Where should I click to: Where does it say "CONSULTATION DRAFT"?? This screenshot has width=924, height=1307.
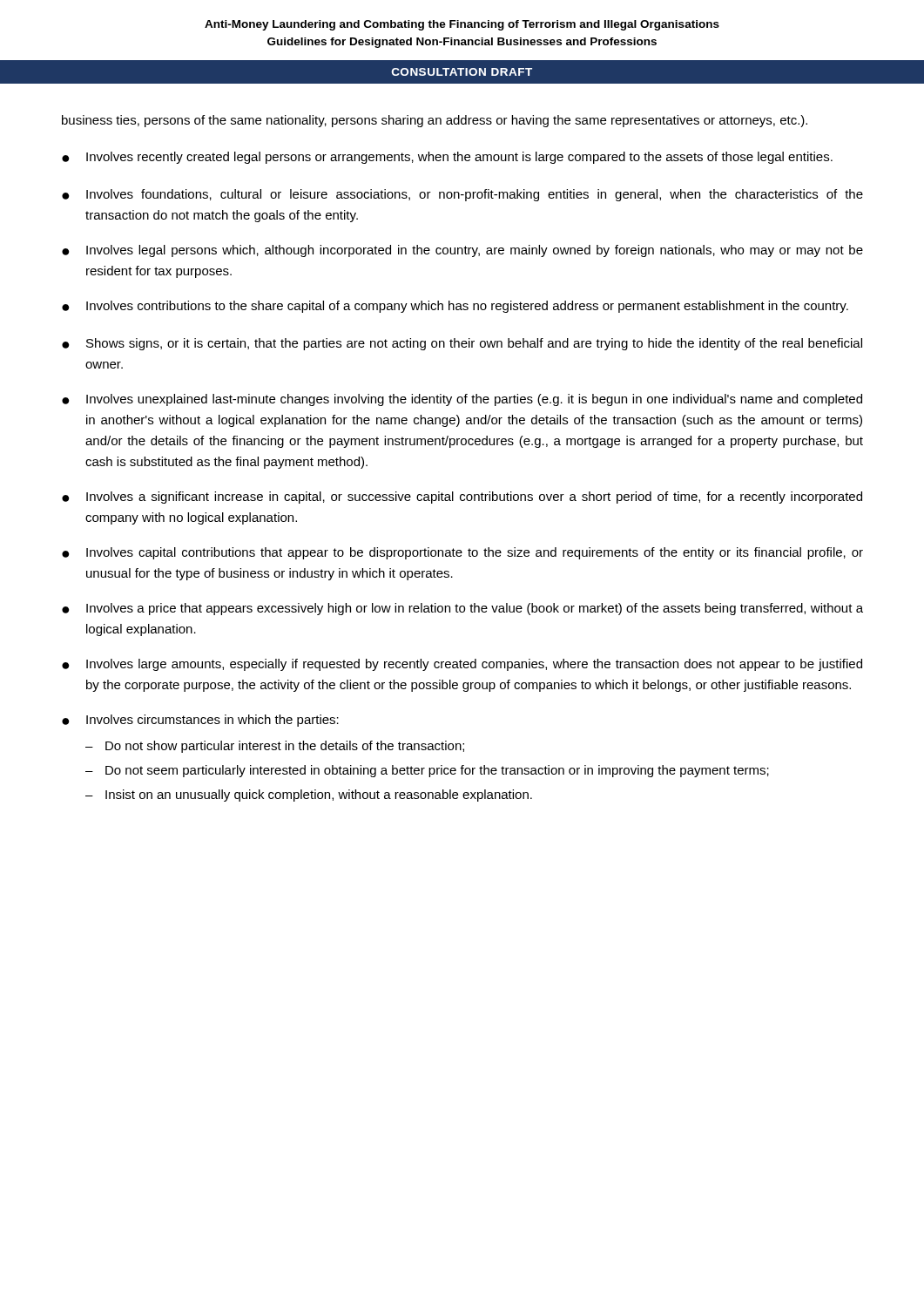click(462, 71)
